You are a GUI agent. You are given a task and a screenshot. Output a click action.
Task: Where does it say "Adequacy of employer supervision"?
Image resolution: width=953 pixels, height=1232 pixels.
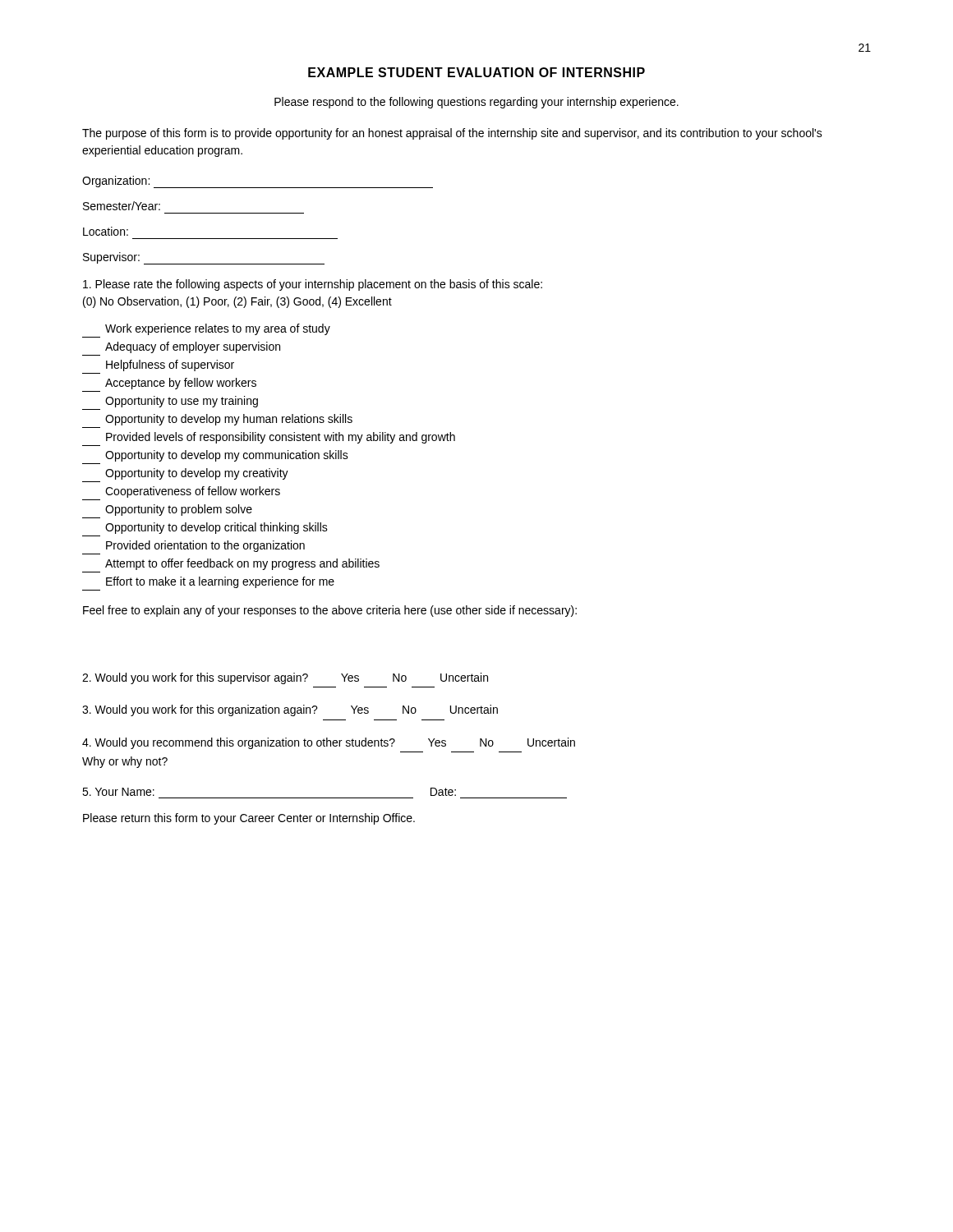(182, 347)
